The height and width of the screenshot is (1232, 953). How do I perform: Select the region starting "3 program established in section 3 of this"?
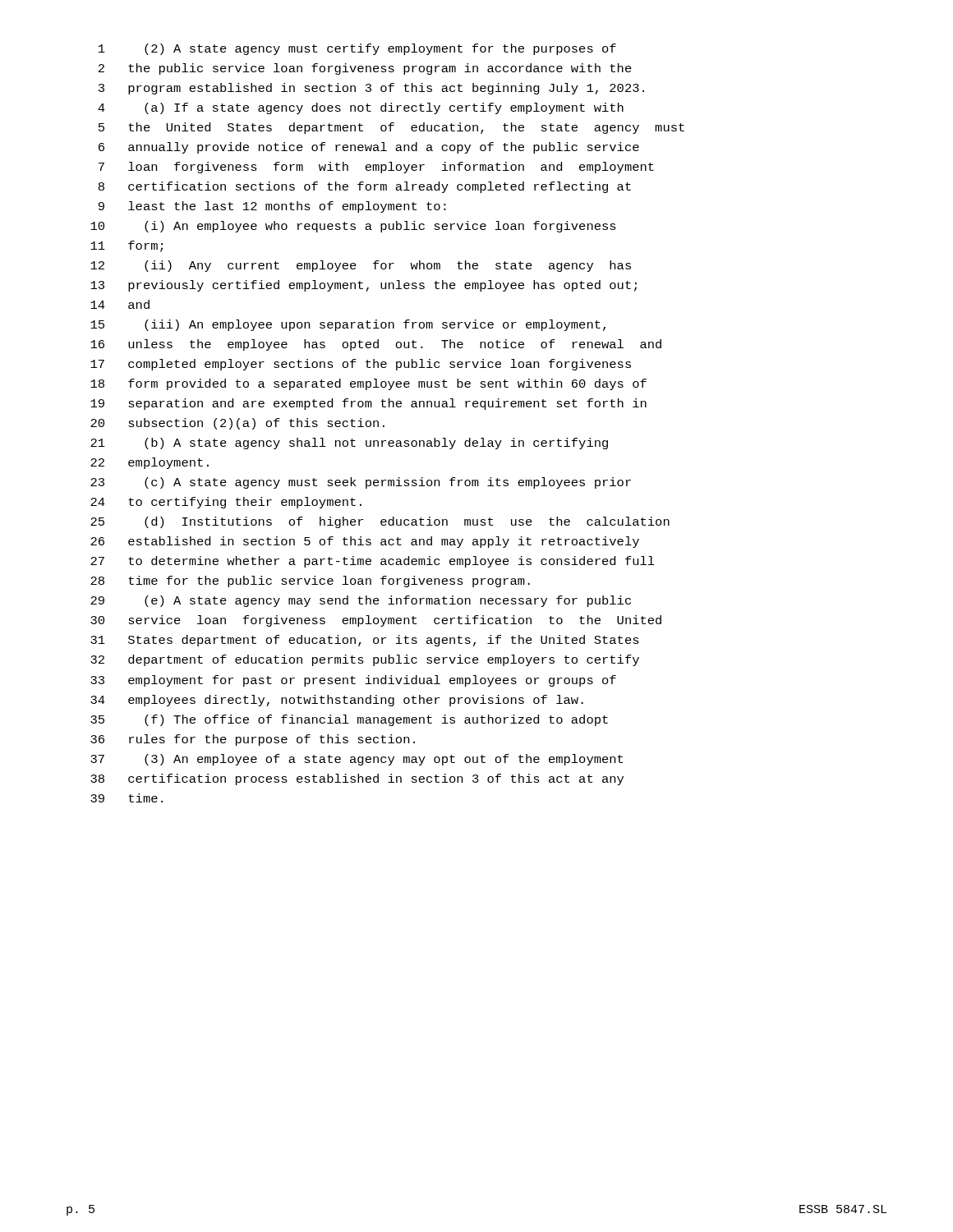click(x=476, y=89)
